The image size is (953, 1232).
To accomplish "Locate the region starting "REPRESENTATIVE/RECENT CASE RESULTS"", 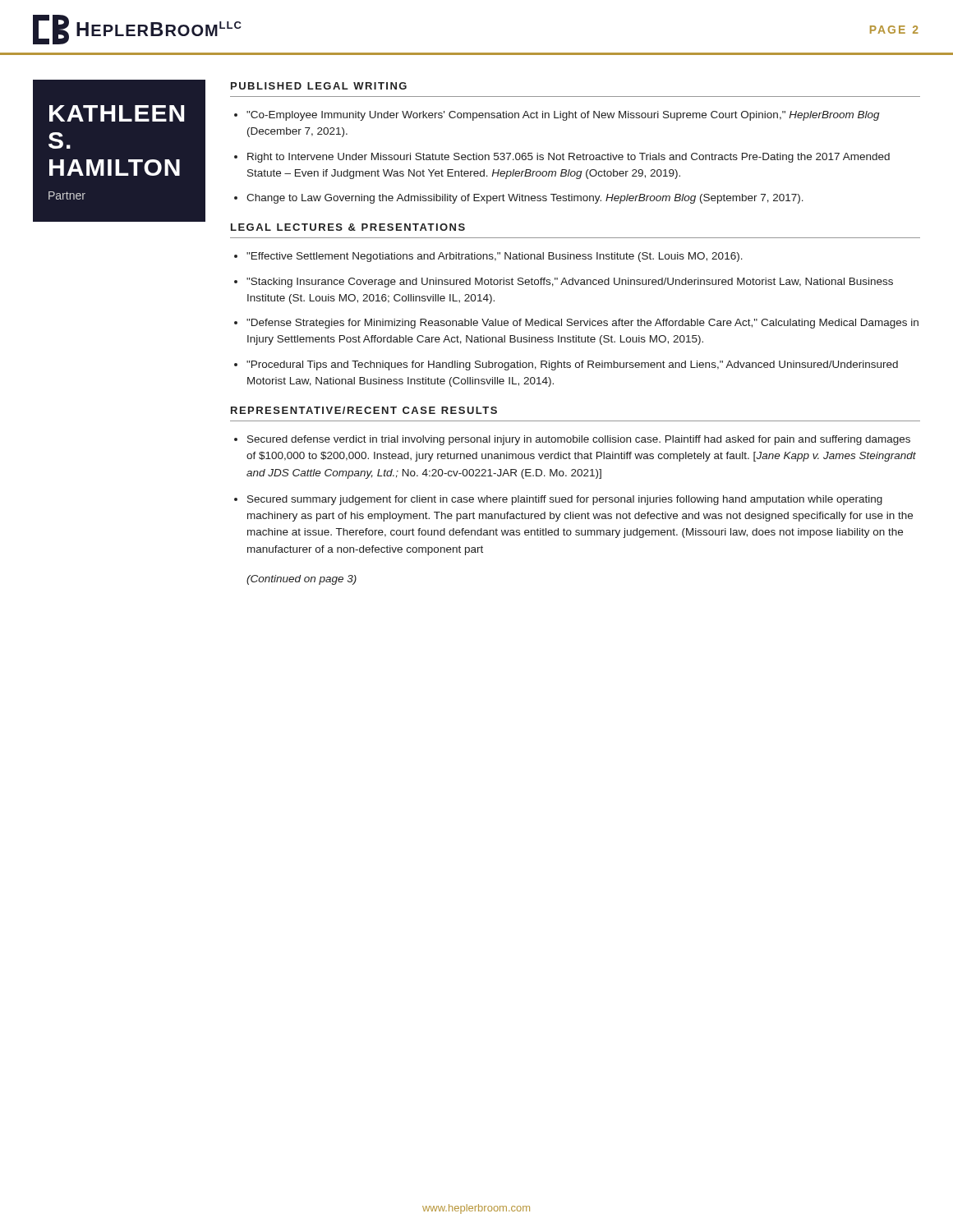I will pyautogui.click(x=364, y=410).
